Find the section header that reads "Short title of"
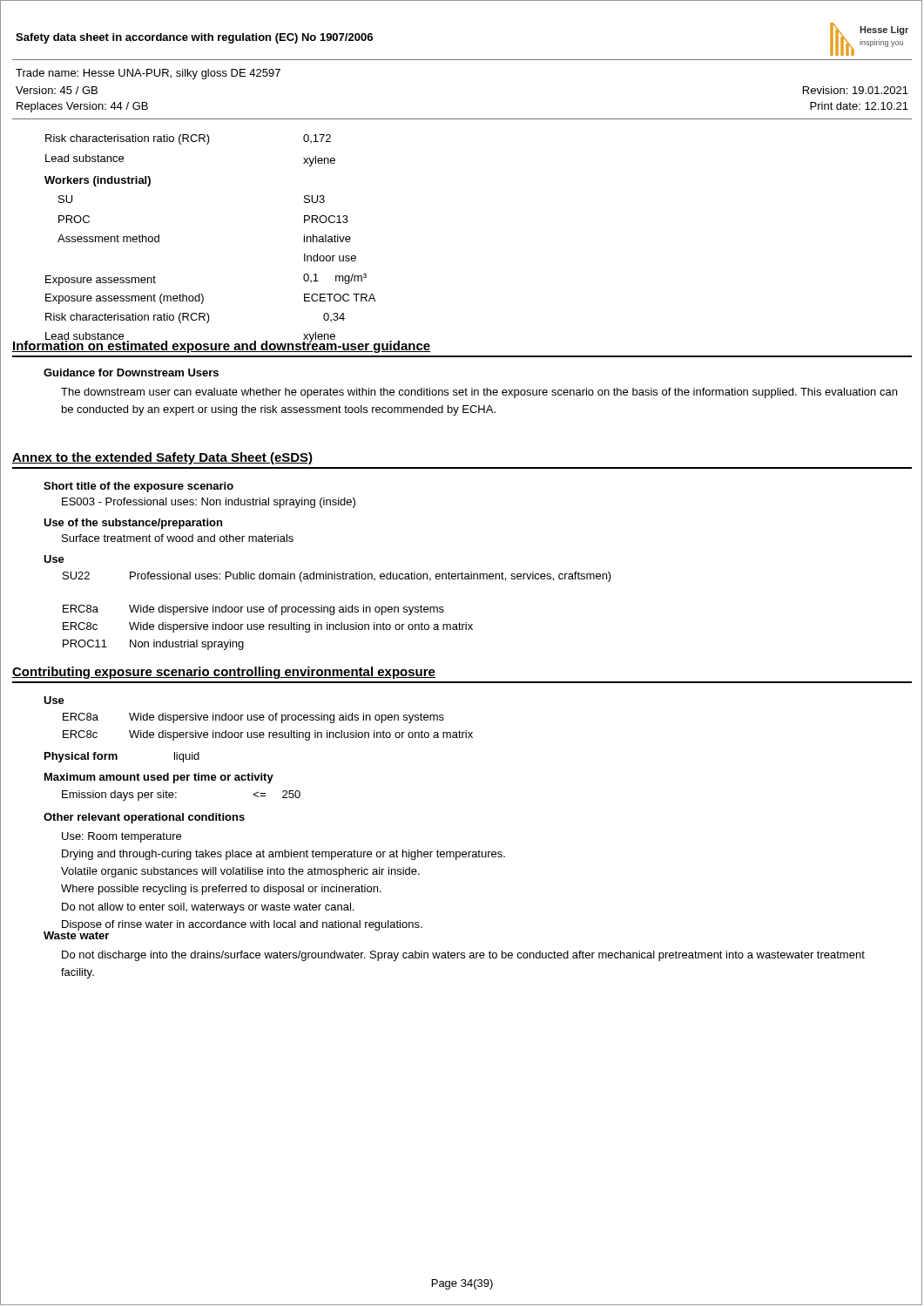924x1307 pixels. coord(139,486)
